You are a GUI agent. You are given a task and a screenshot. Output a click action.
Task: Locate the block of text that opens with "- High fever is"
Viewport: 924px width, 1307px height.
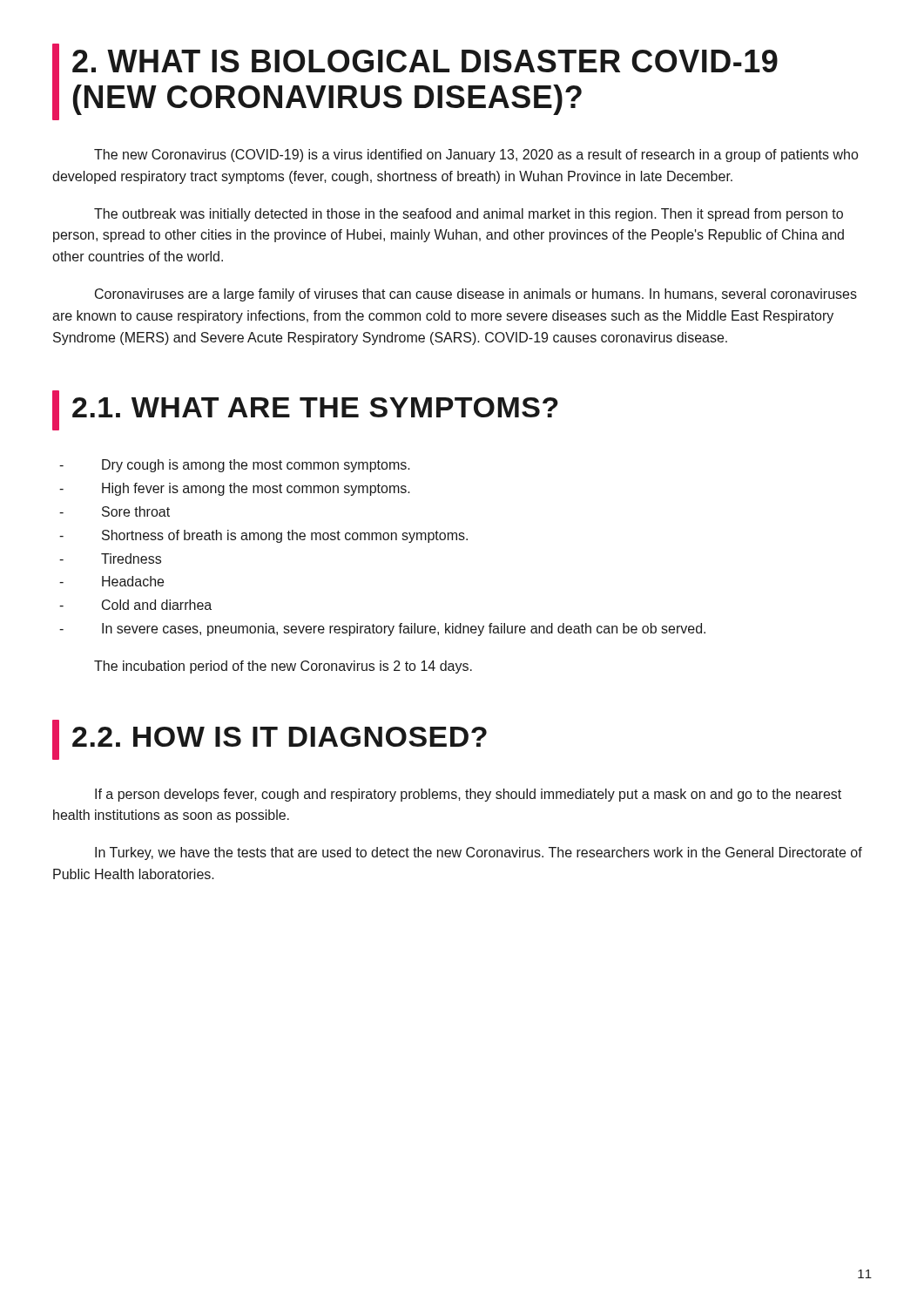235,489
